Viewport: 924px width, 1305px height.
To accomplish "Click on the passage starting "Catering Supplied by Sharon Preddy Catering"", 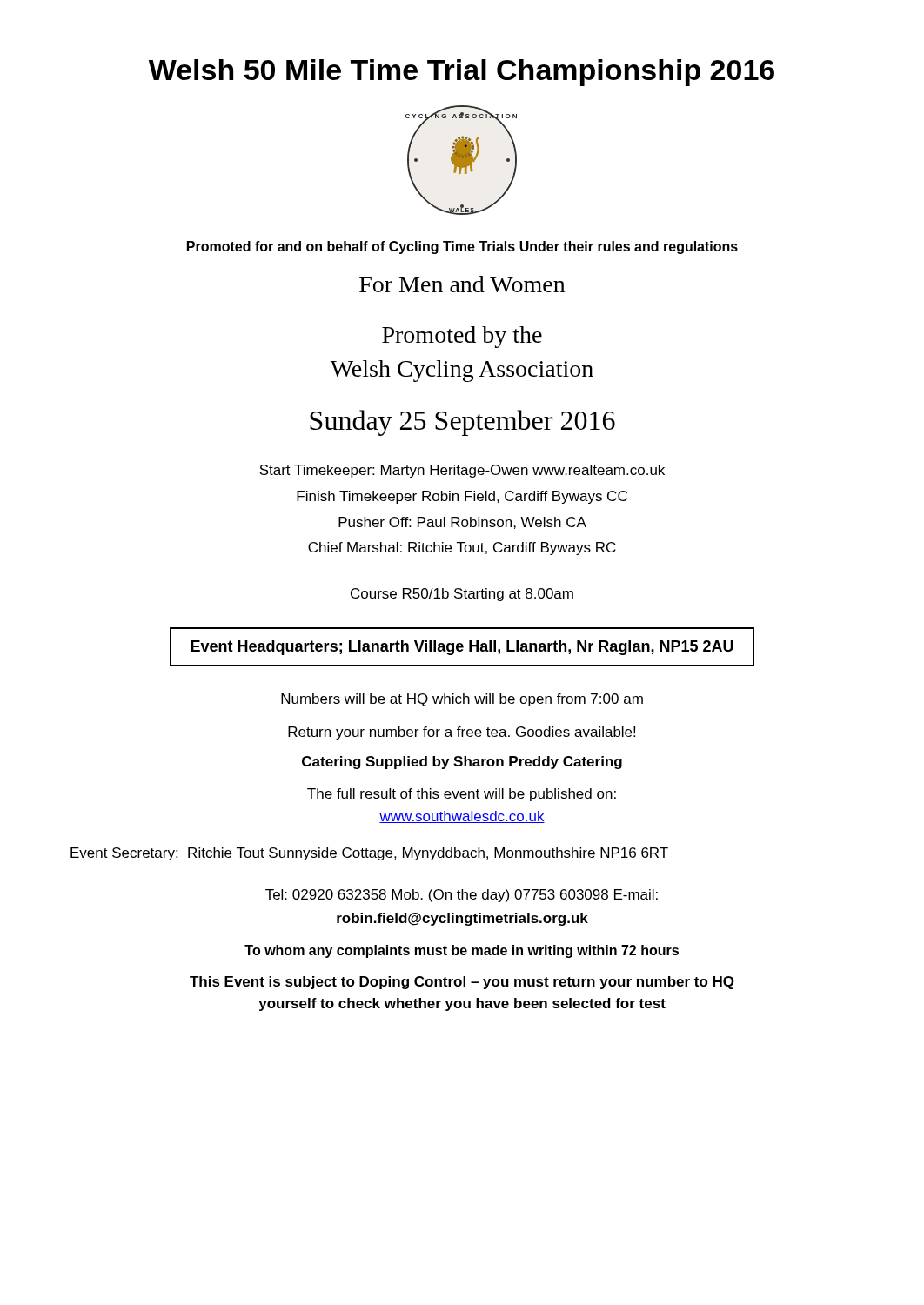I will 462,762.
